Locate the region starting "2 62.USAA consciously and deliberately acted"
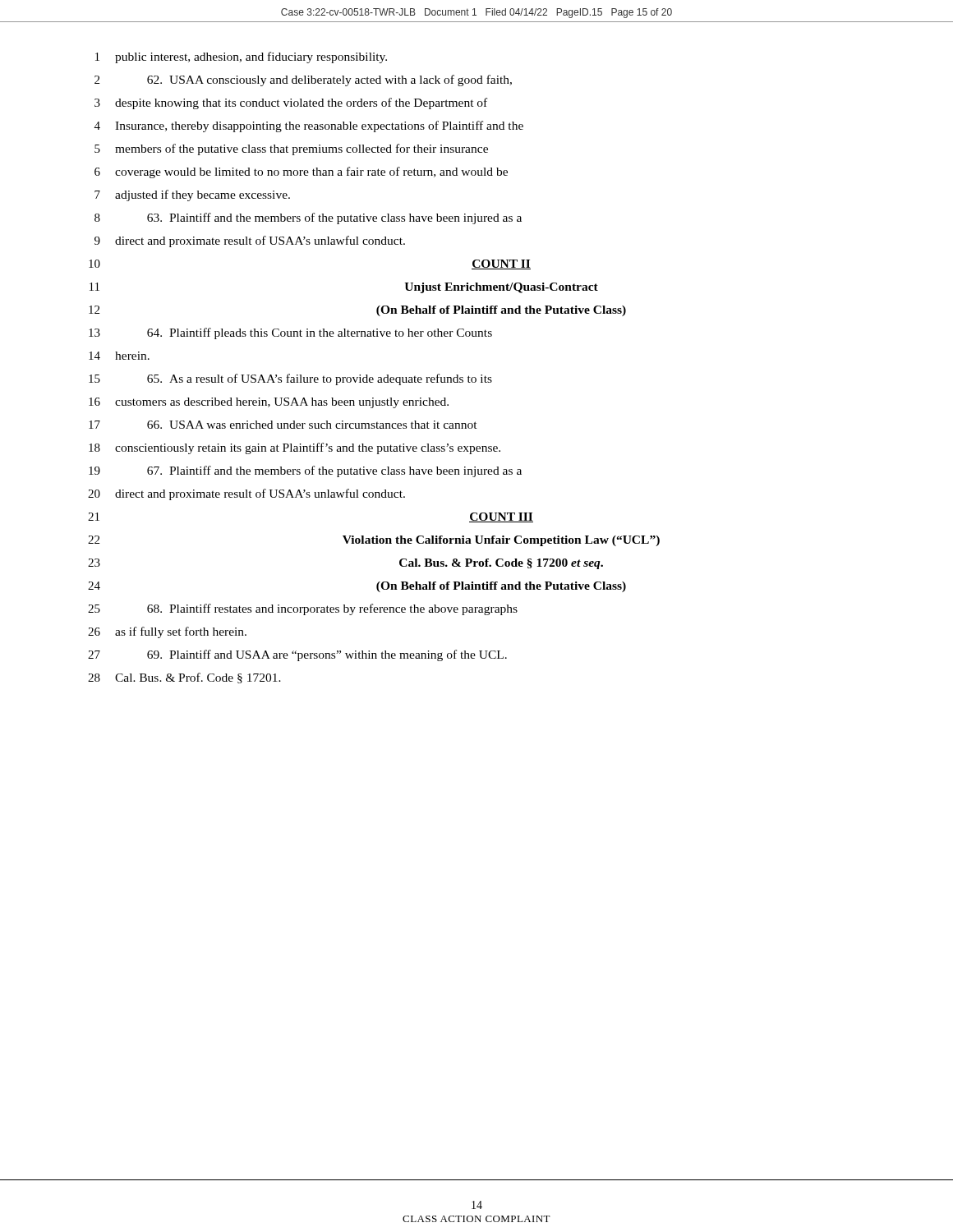Viewport: 953px width, 1232px height. pos(476,80)
